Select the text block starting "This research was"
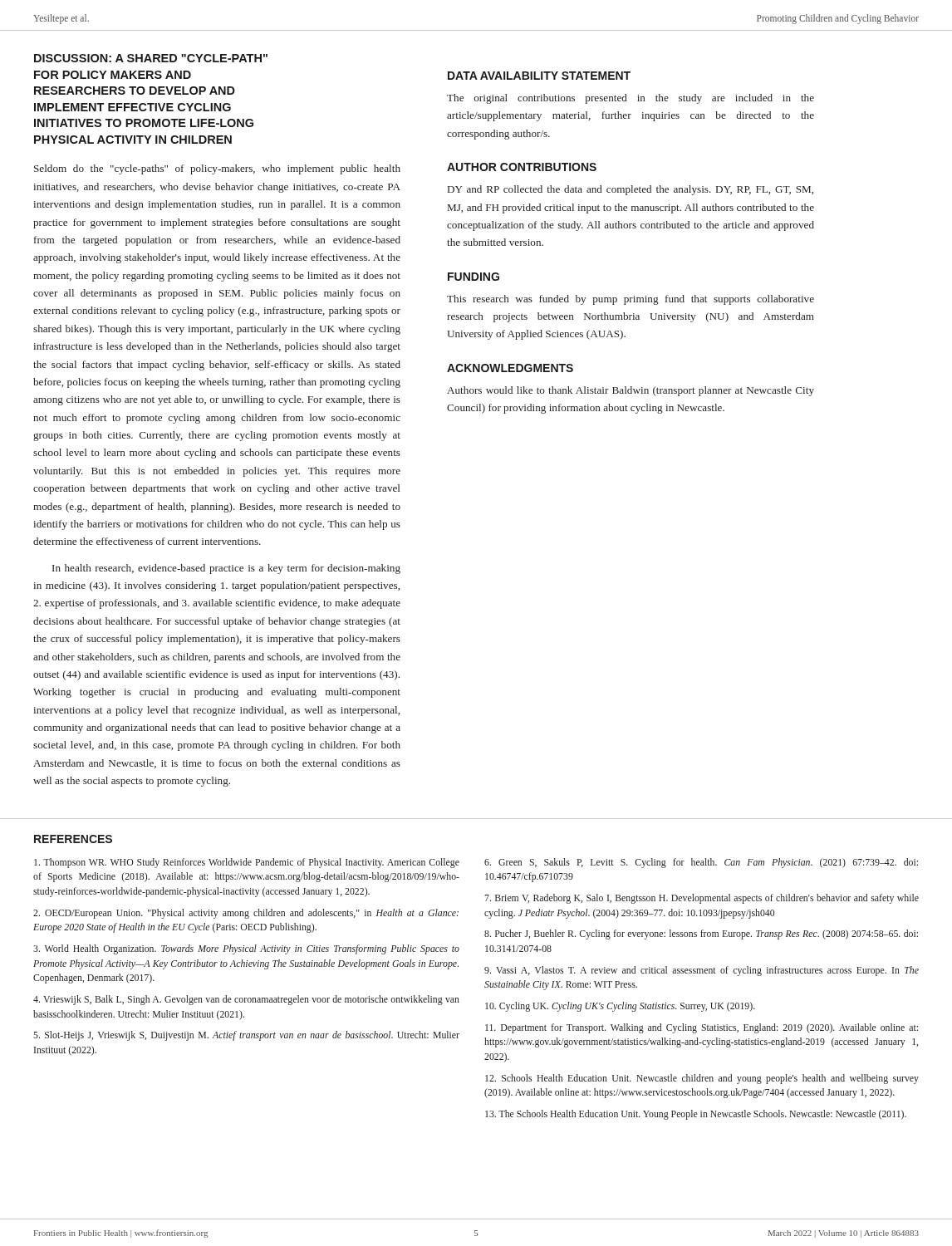The height and width of the screenshot is (1246, 952). coord(631,316)
